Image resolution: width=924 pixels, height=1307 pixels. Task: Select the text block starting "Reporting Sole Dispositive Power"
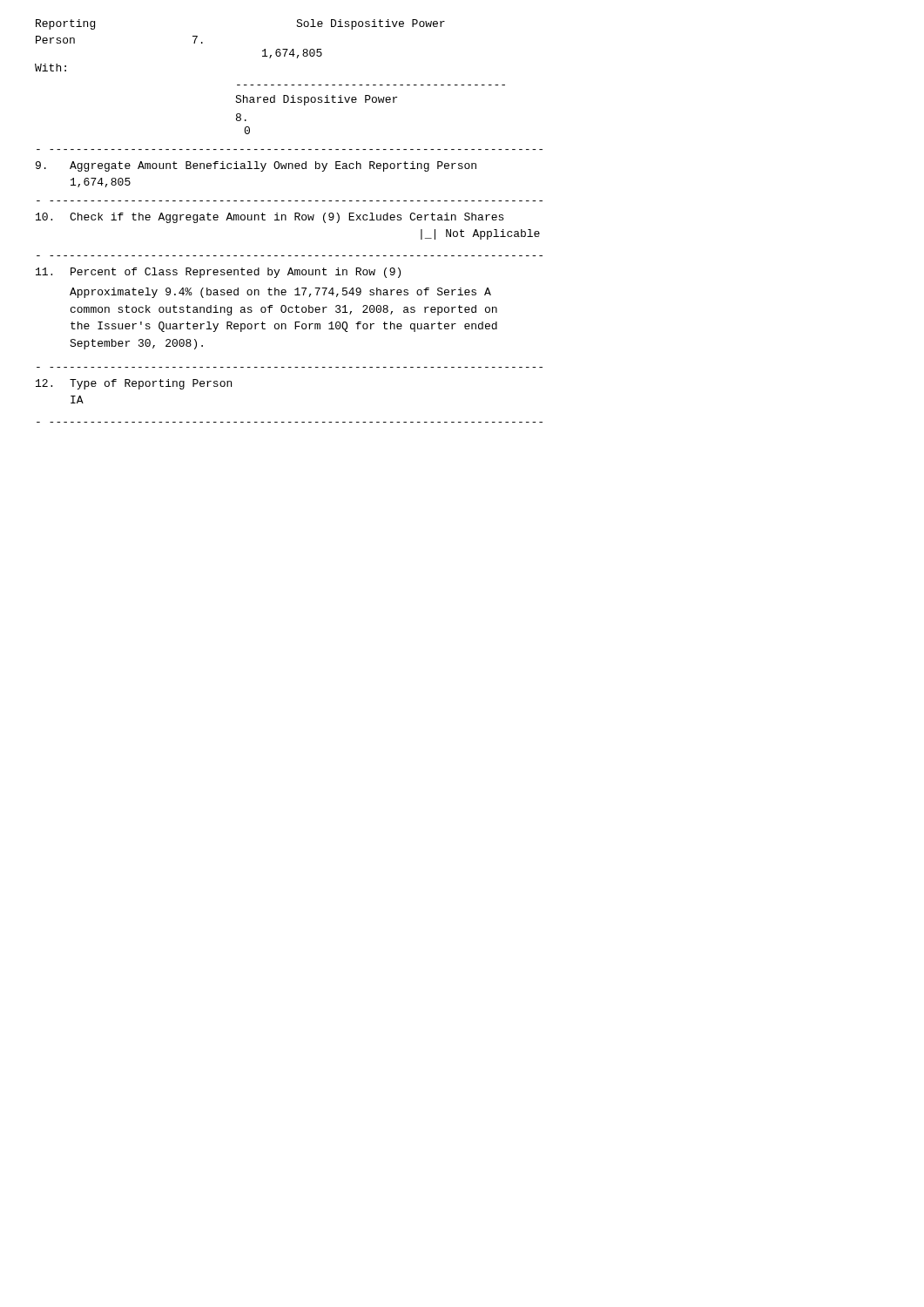65,24
